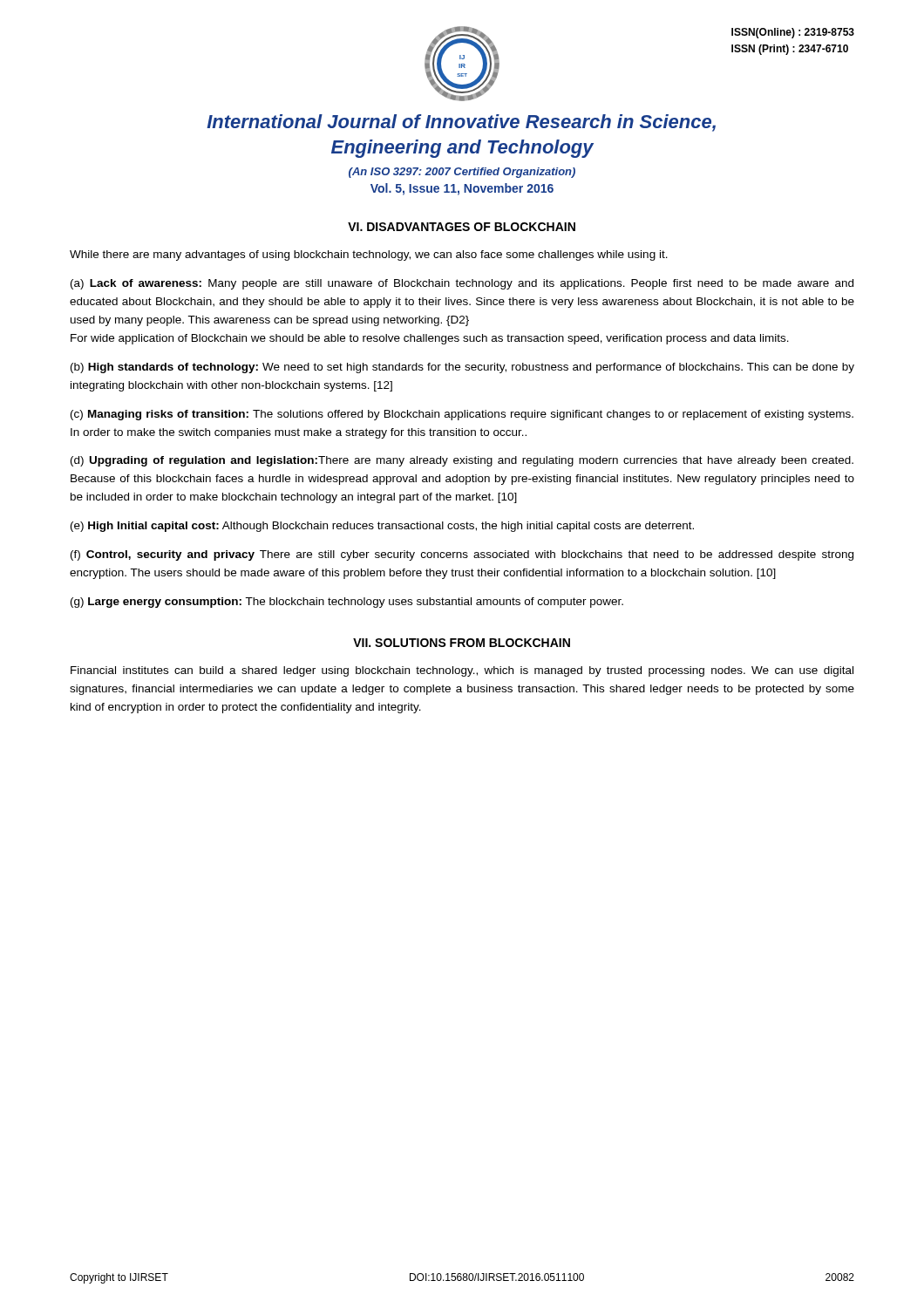
Task: Find the block starting "While there are many advantages"
Action: click(x=369, y=254)
